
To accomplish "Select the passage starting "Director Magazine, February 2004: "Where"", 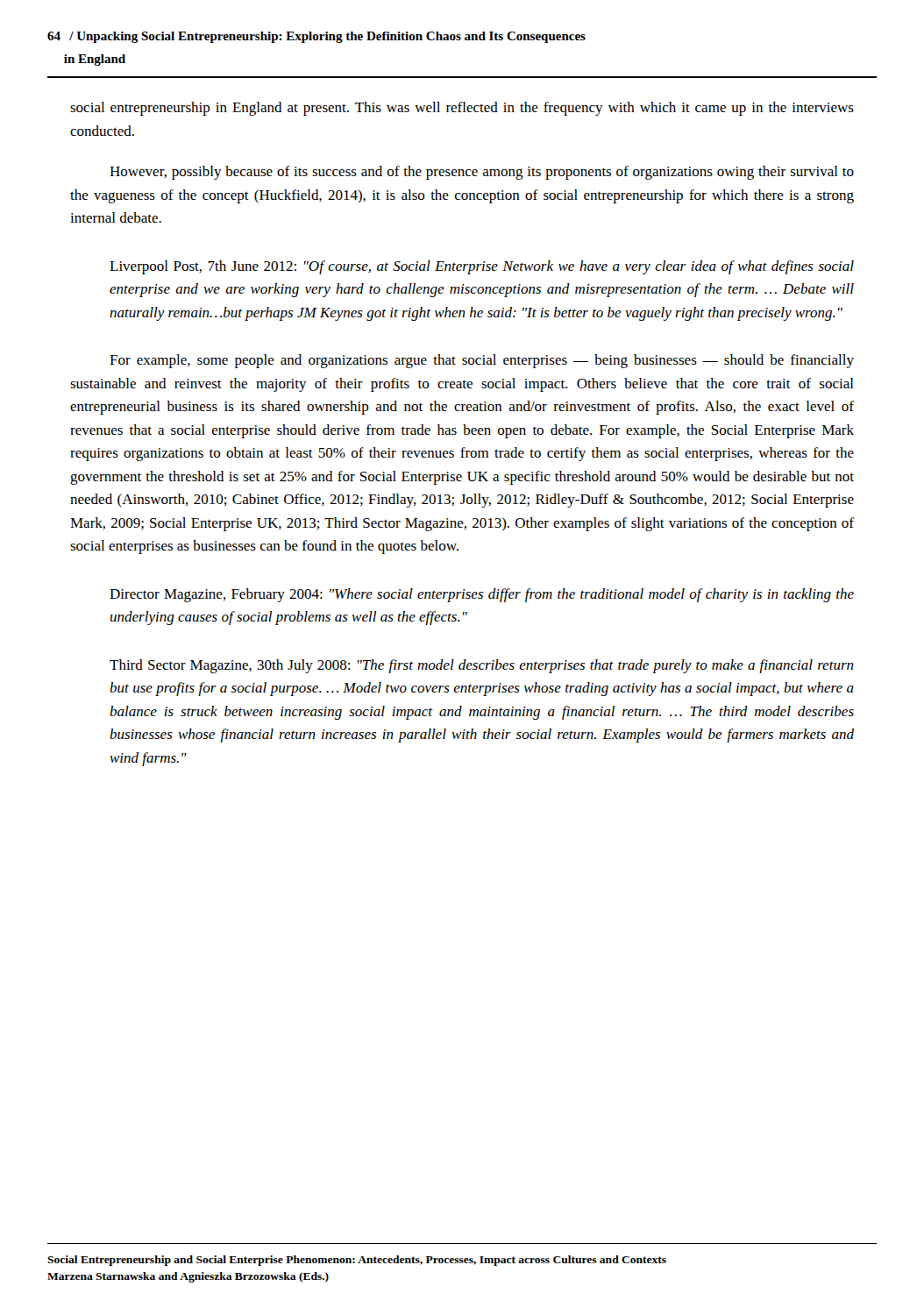I will pos(482,605).
